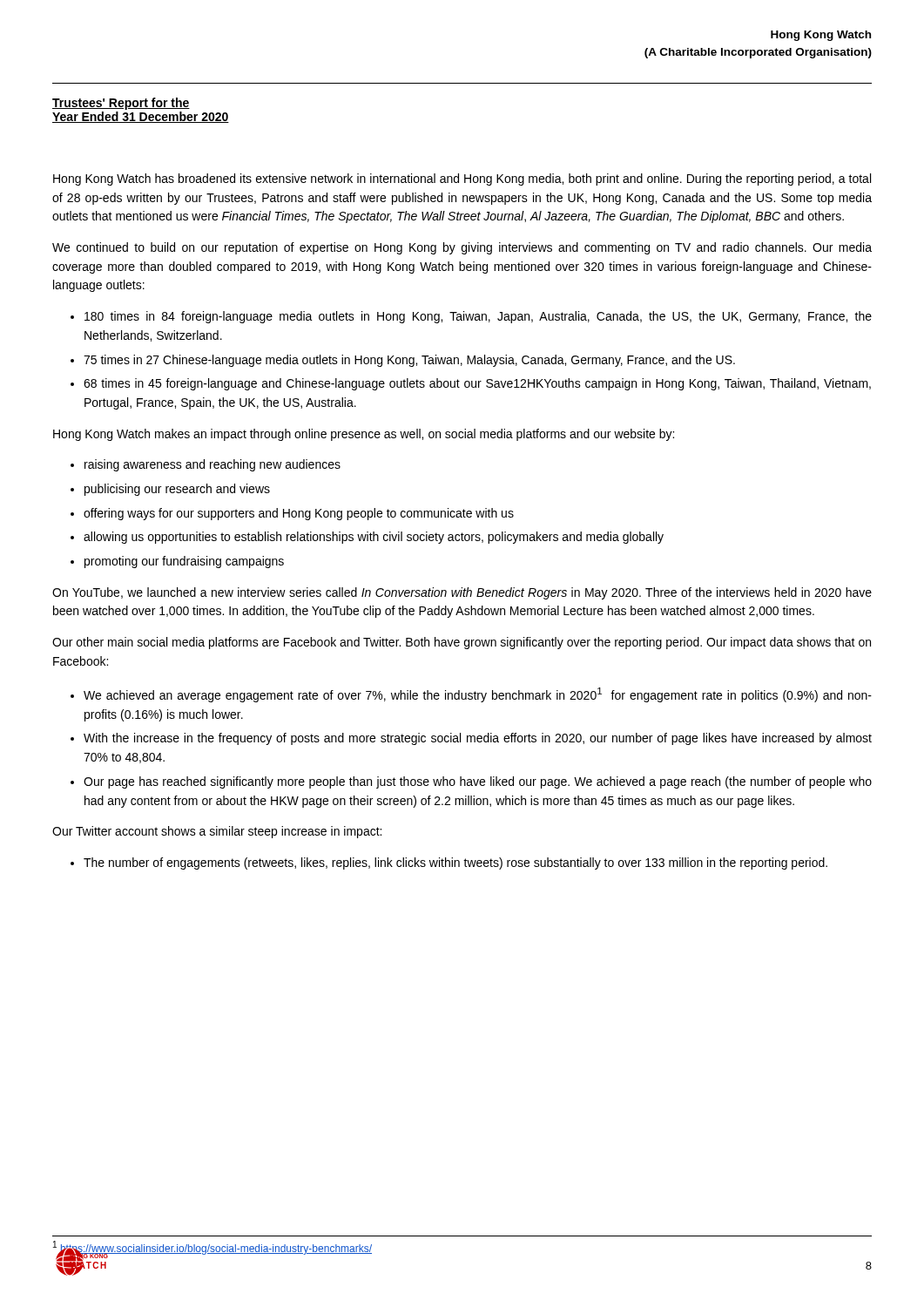924x1307 pixels.
Task: Where is the passage that starts "We continued to build"?
Action: (462, 267)
